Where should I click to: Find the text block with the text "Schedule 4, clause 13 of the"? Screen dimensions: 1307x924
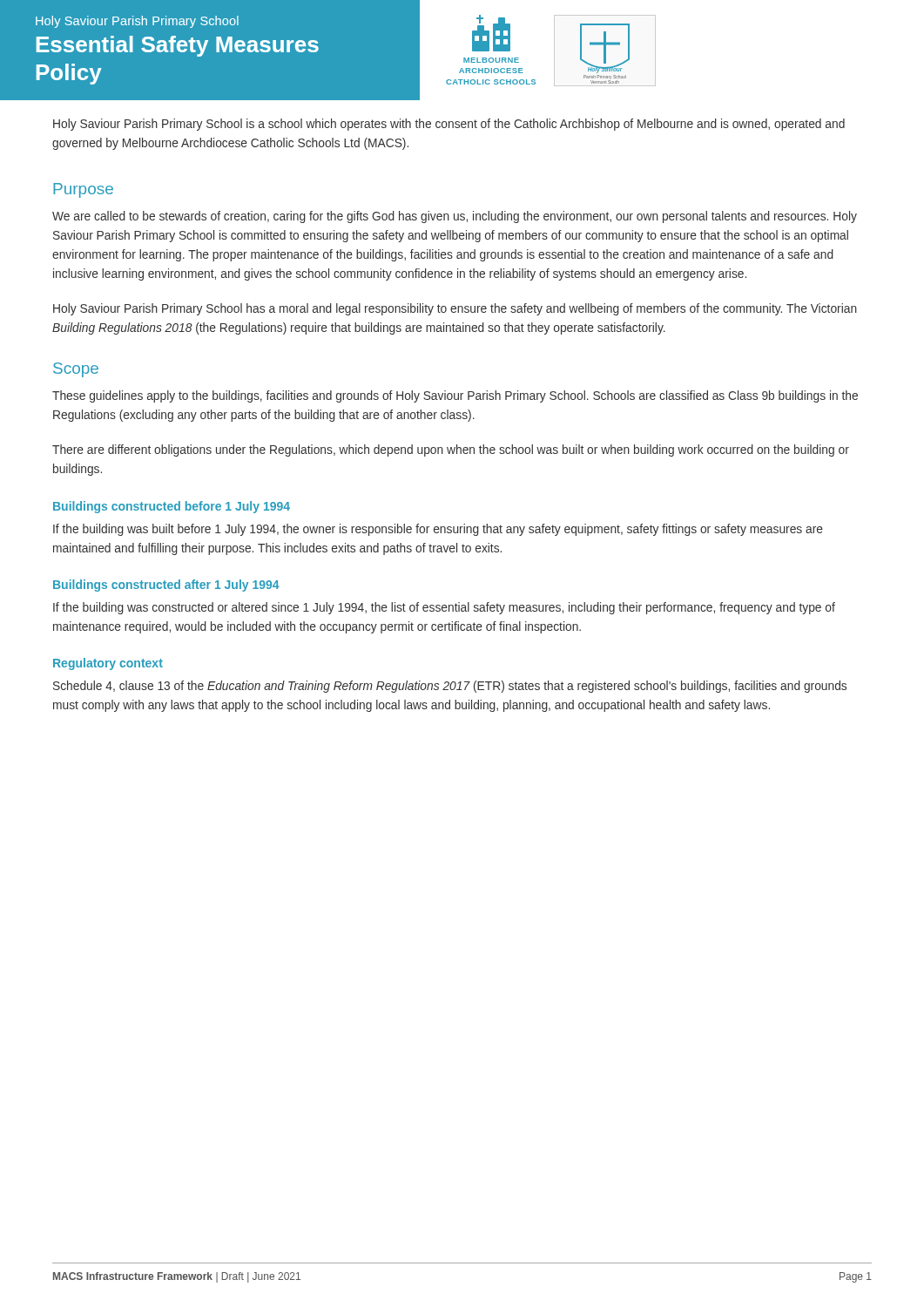point(462,696)
